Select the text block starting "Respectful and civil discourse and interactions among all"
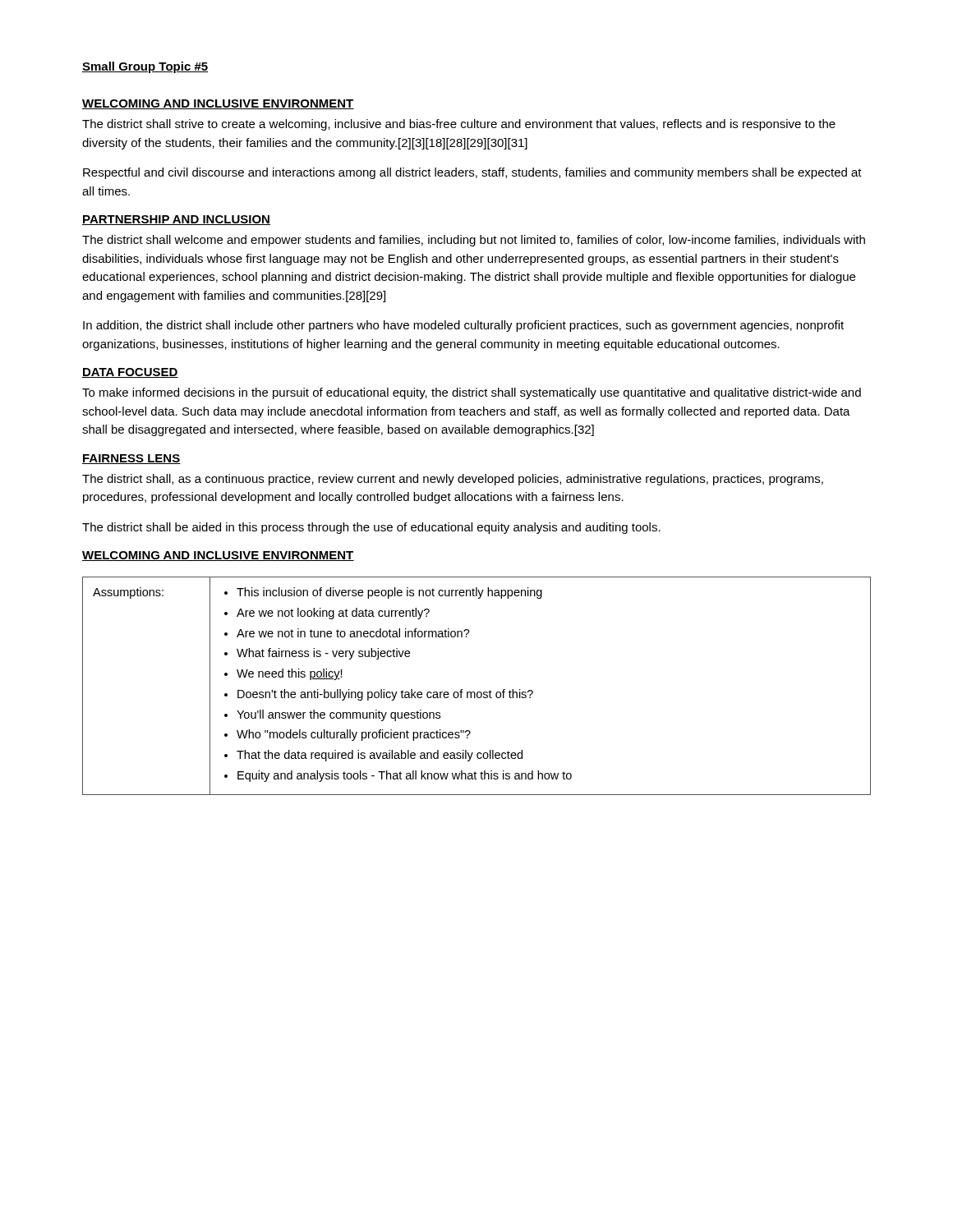953x1232 pixels. [x=472, y=181]
